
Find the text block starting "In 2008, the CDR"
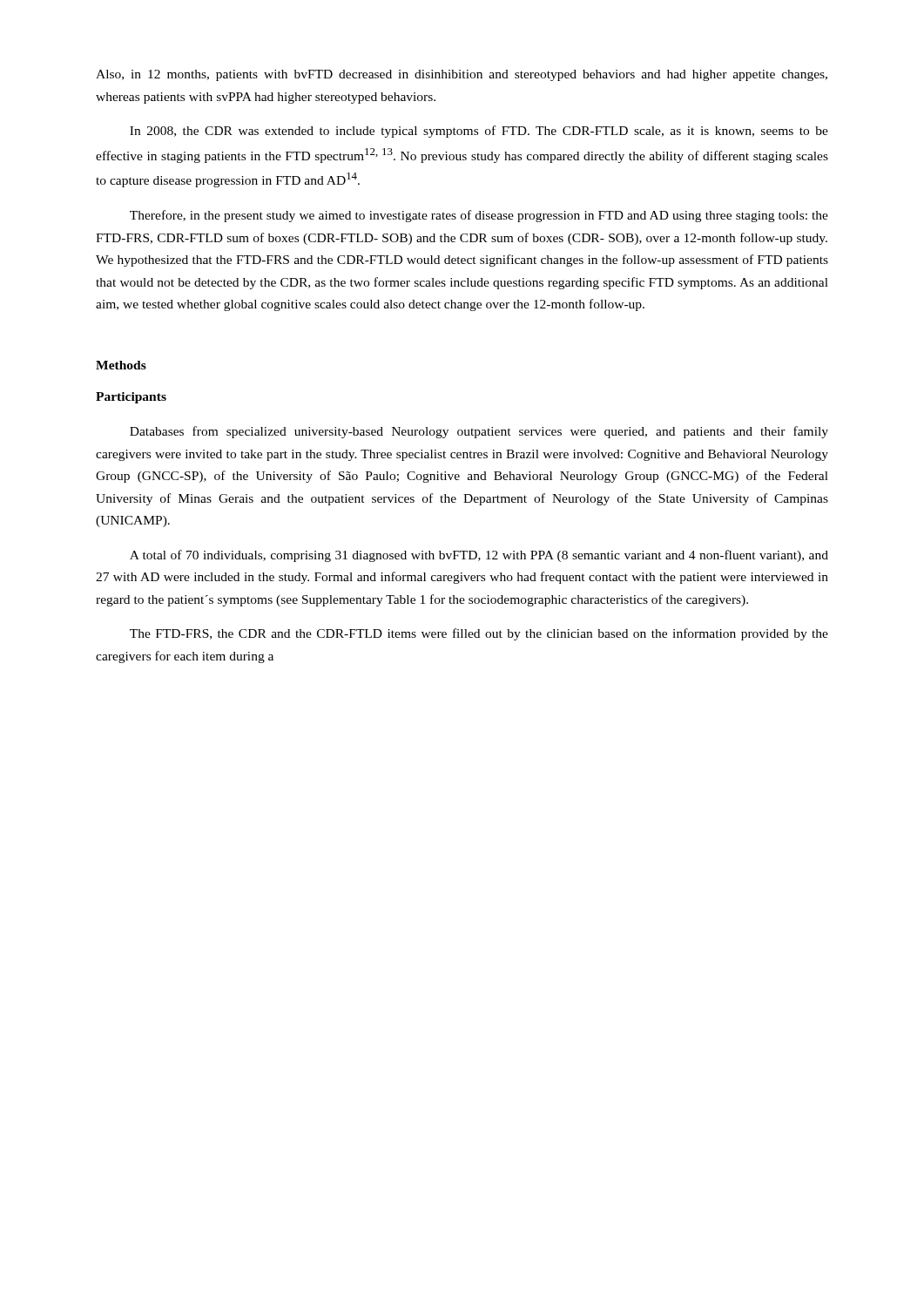pyautogui.click(x=462, y=156)
